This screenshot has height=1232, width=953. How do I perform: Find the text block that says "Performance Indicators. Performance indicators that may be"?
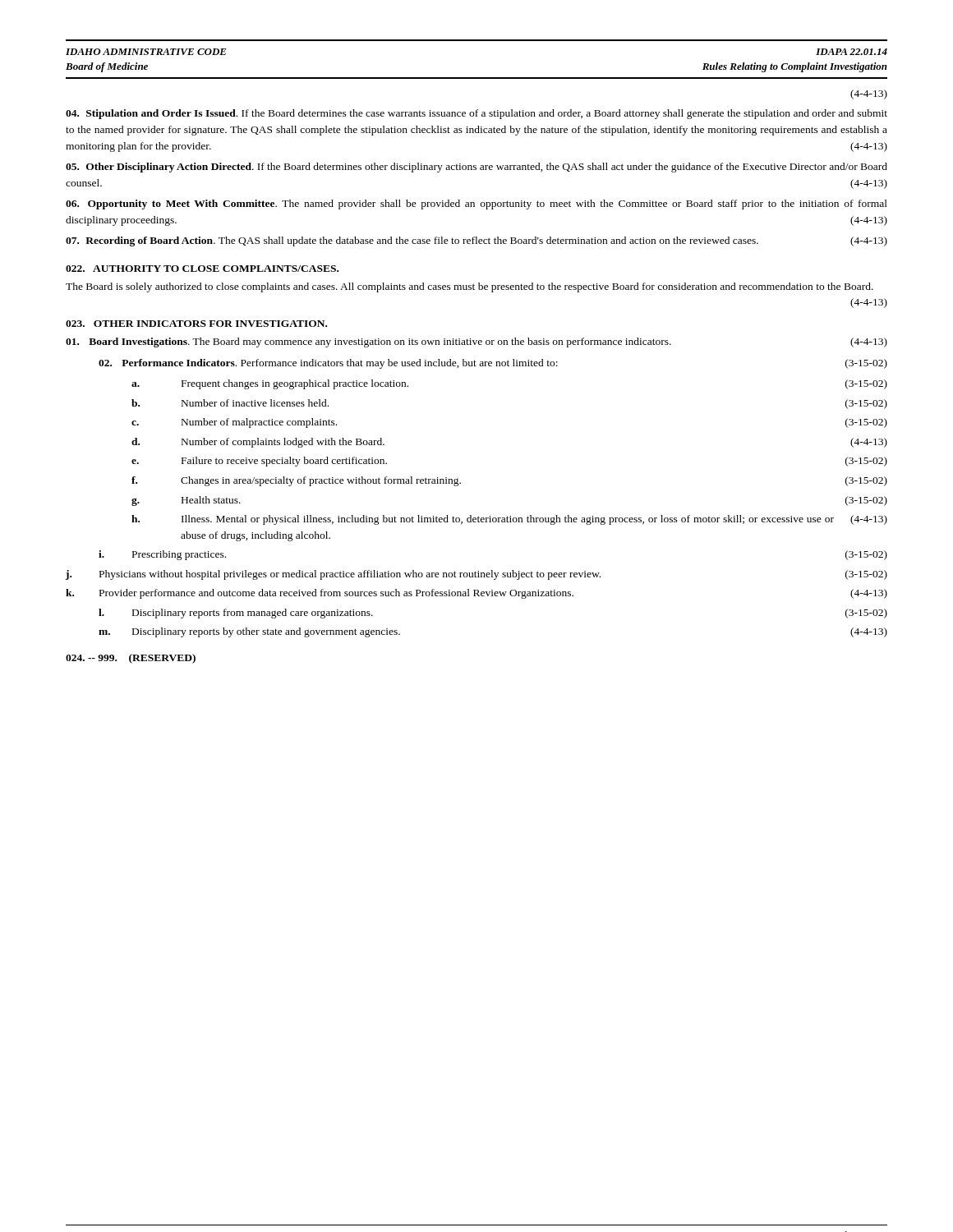pos(493,363)
